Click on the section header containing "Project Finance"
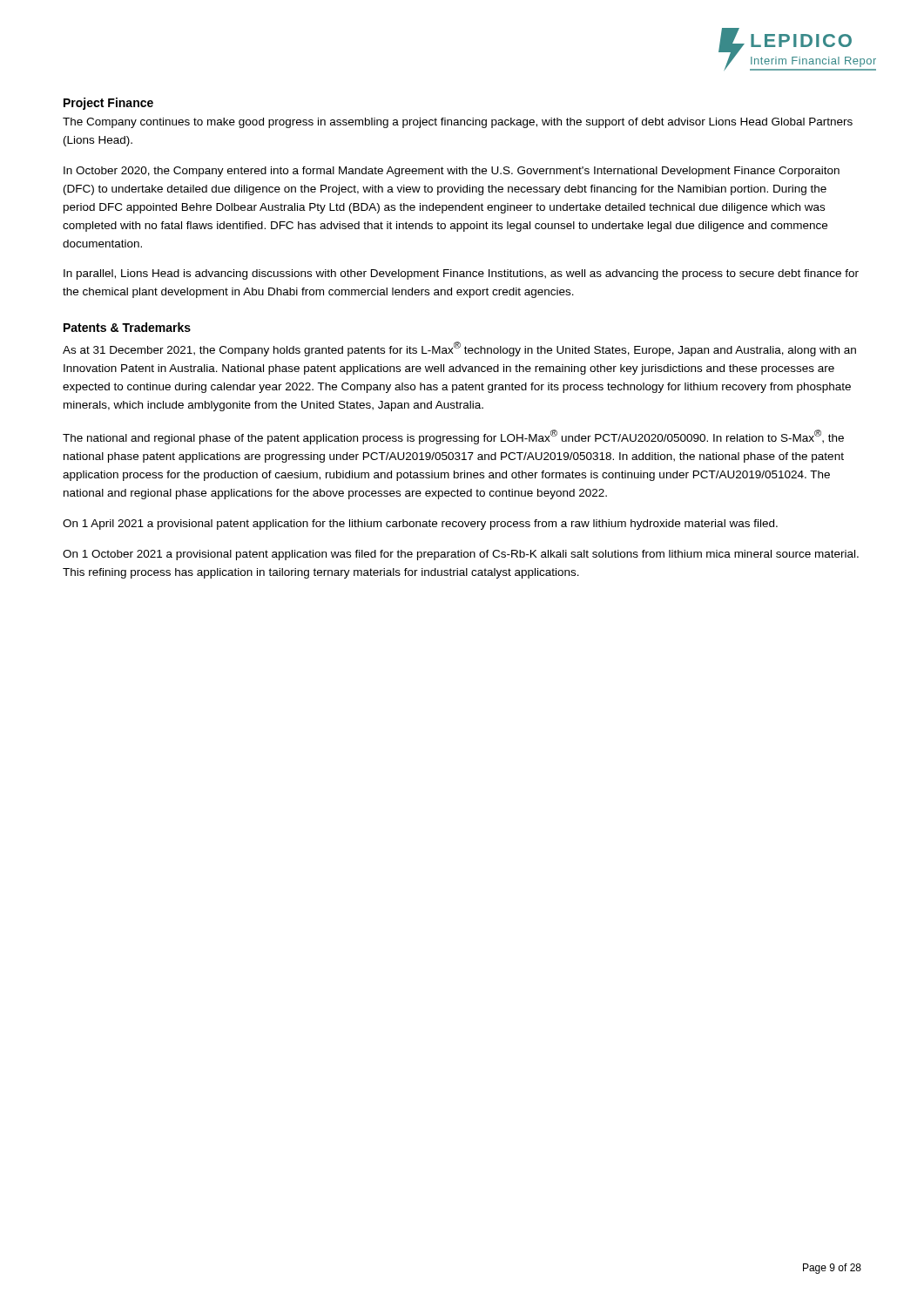 coord(108,103)
